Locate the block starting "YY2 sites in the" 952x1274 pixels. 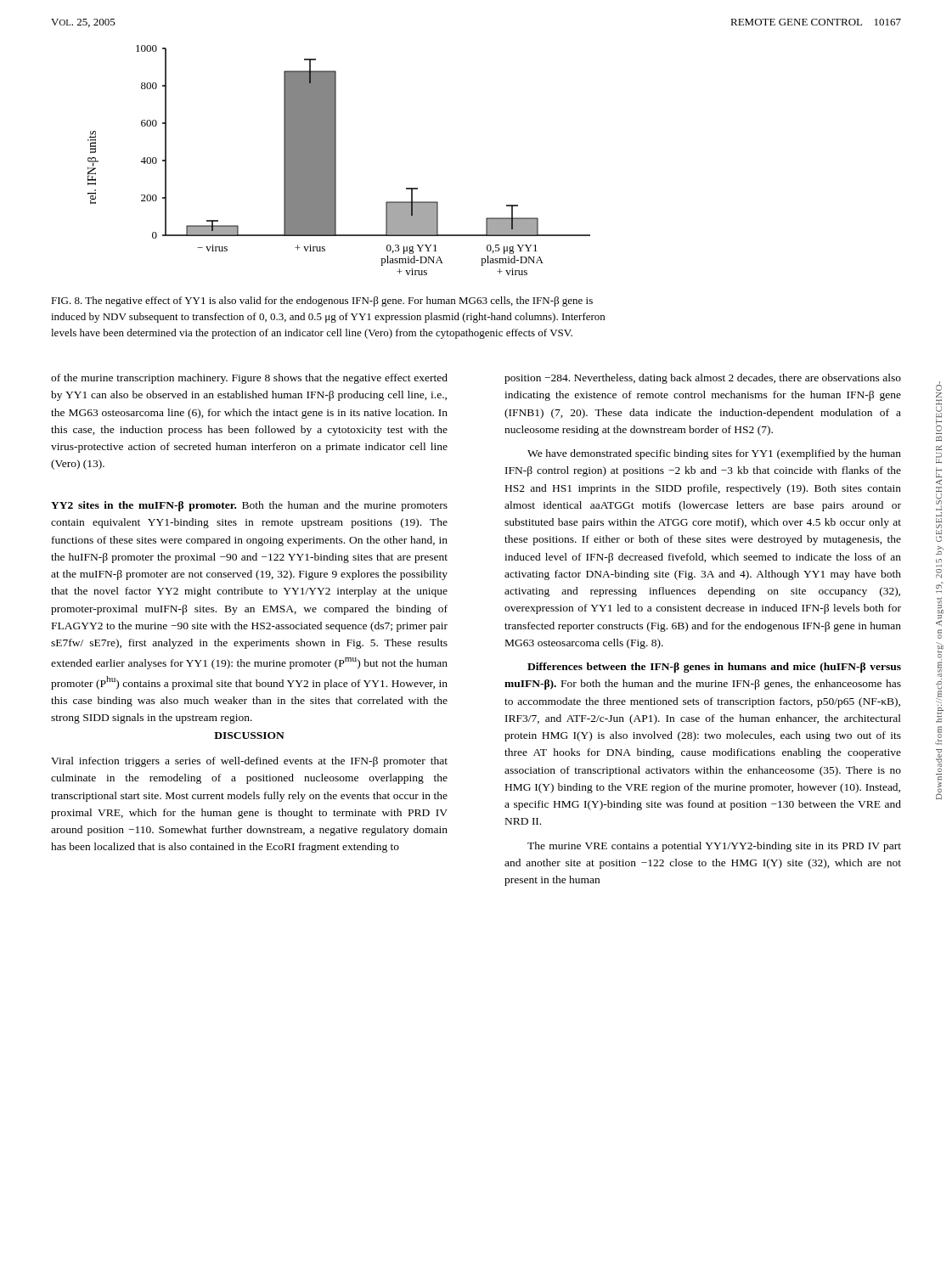(x=249, y=612)
